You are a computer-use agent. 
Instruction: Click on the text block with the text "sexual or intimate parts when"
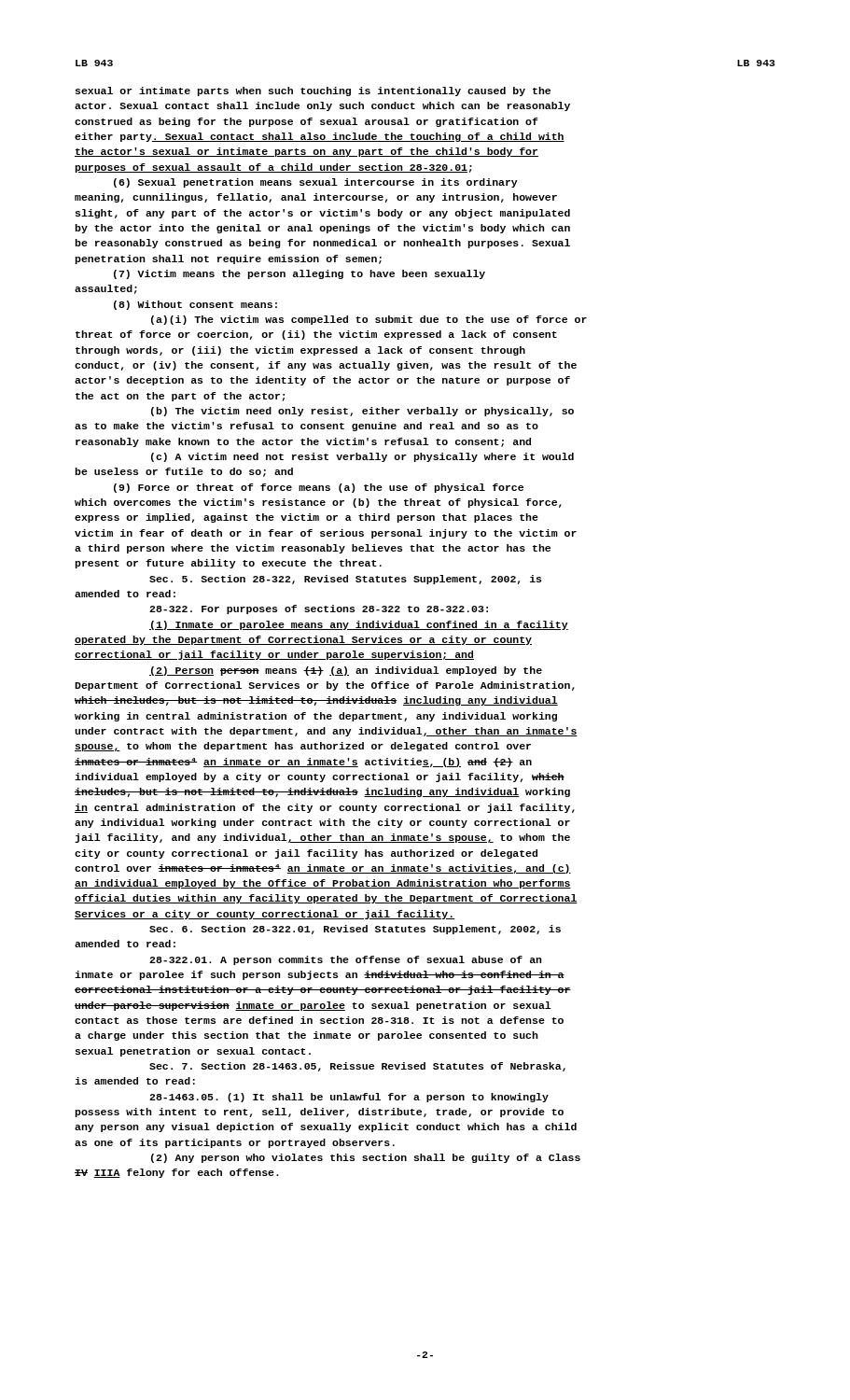(425, 130)
